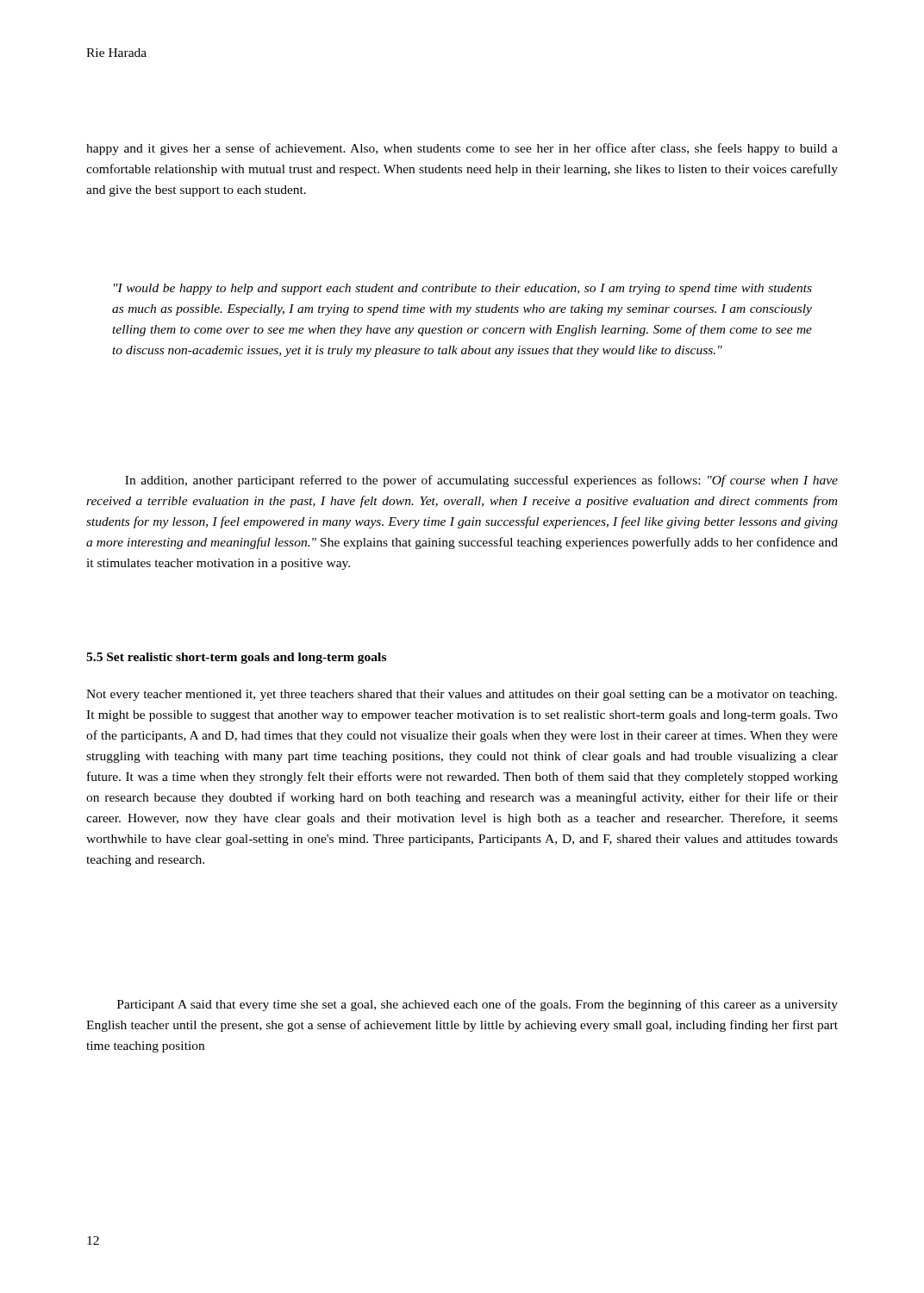Click the passage that begins "Not every teacher"
The width and height of the screenshot is (924, 1293).
point(462,777)
